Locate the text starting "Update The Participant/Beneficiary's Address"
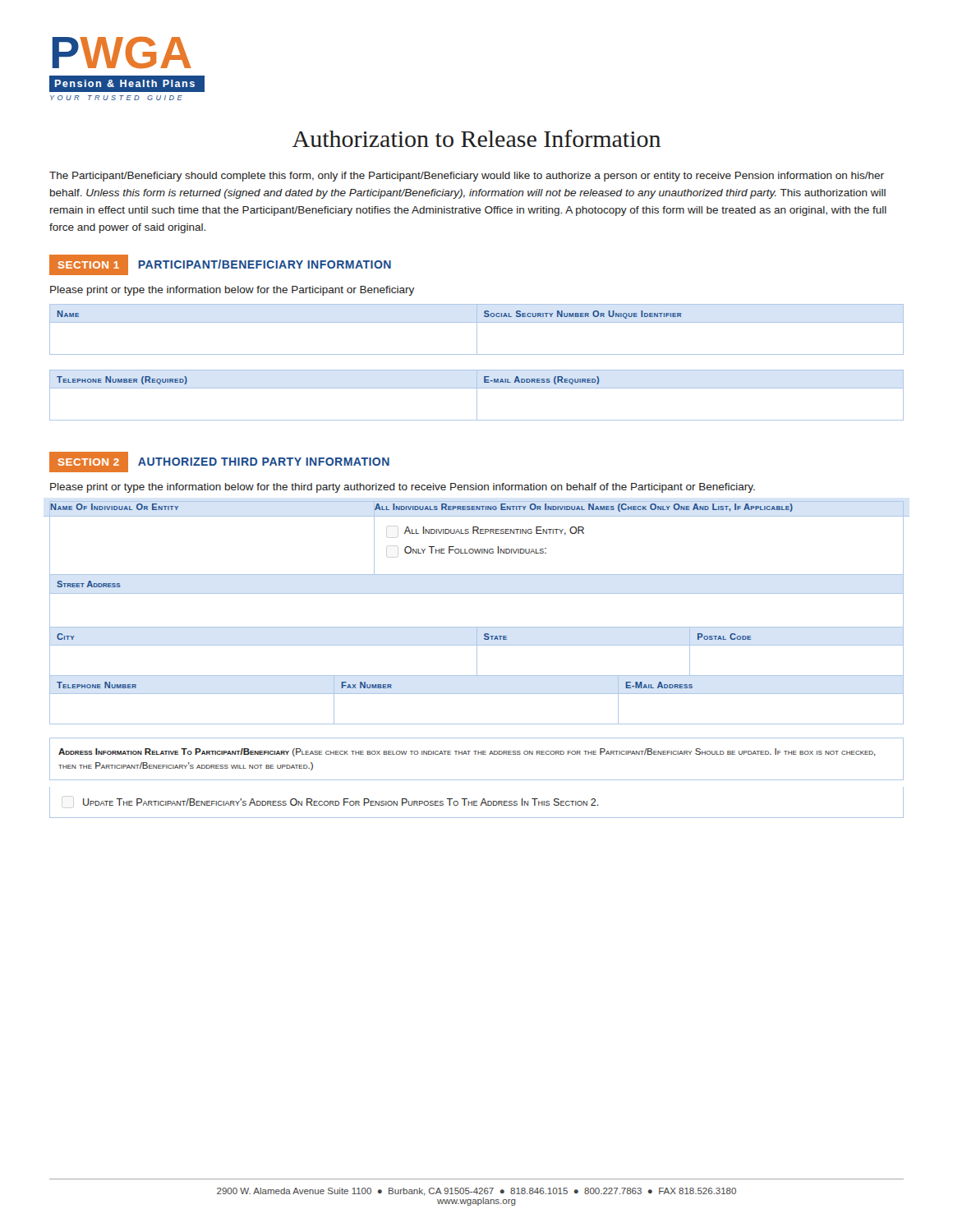The image size is (953, 1232). click(330, 802)
